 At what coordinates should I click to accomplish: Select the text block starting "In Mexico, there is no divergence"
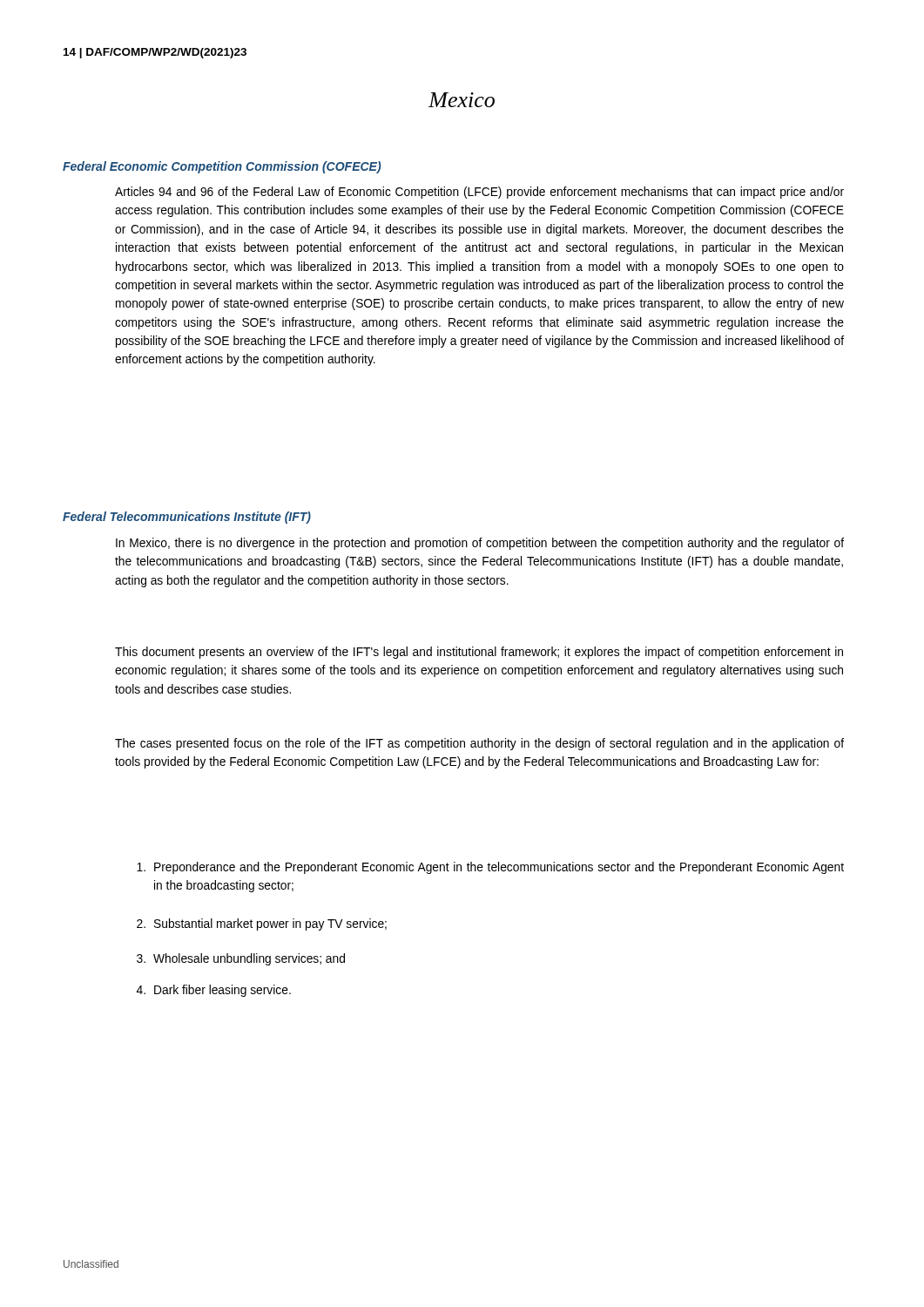479,562
